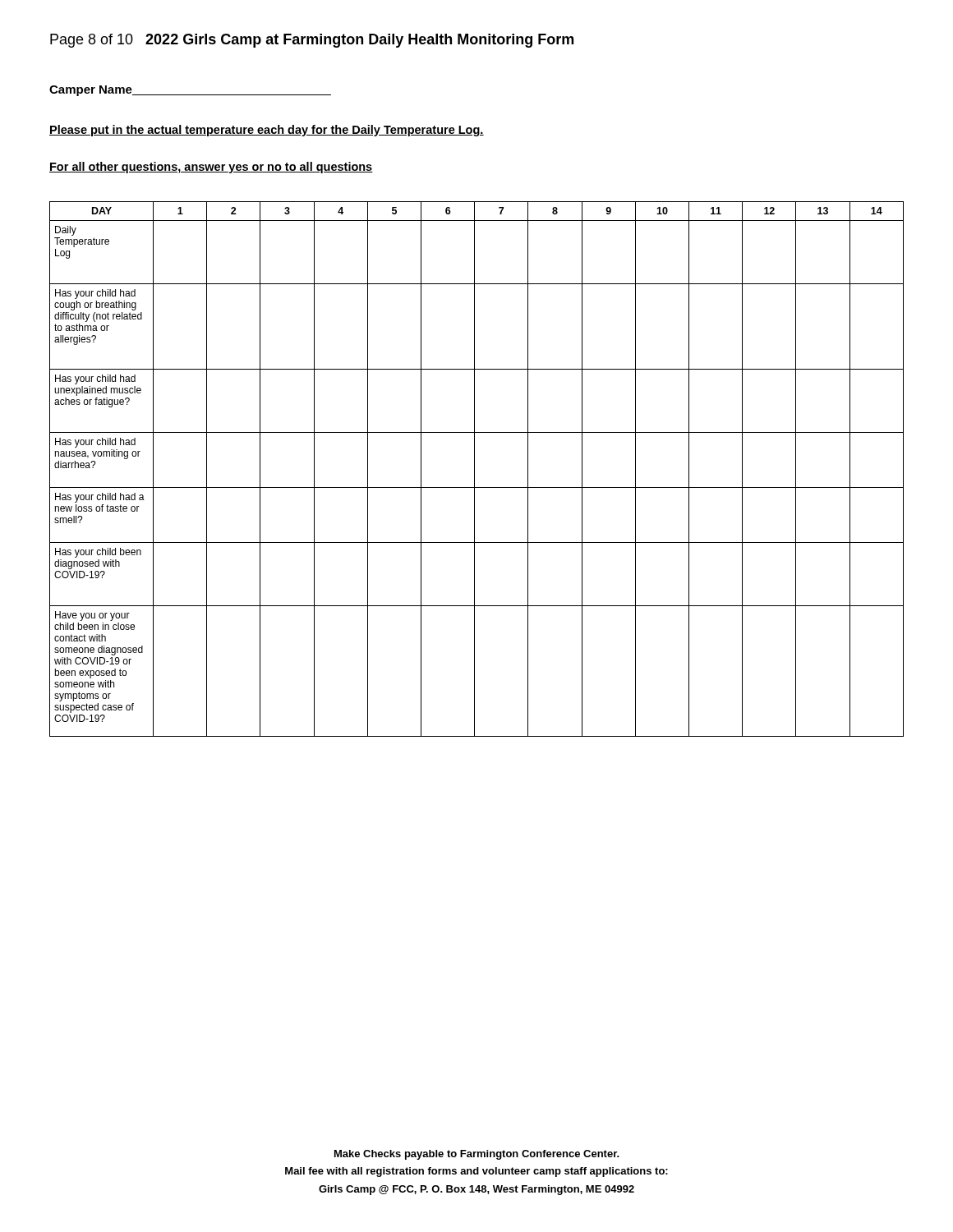This screenshot has width=953, height=1232.
Task: Click the passage that begins "Please put in the actual temperature each"
Action: click(x=266, y=130)
